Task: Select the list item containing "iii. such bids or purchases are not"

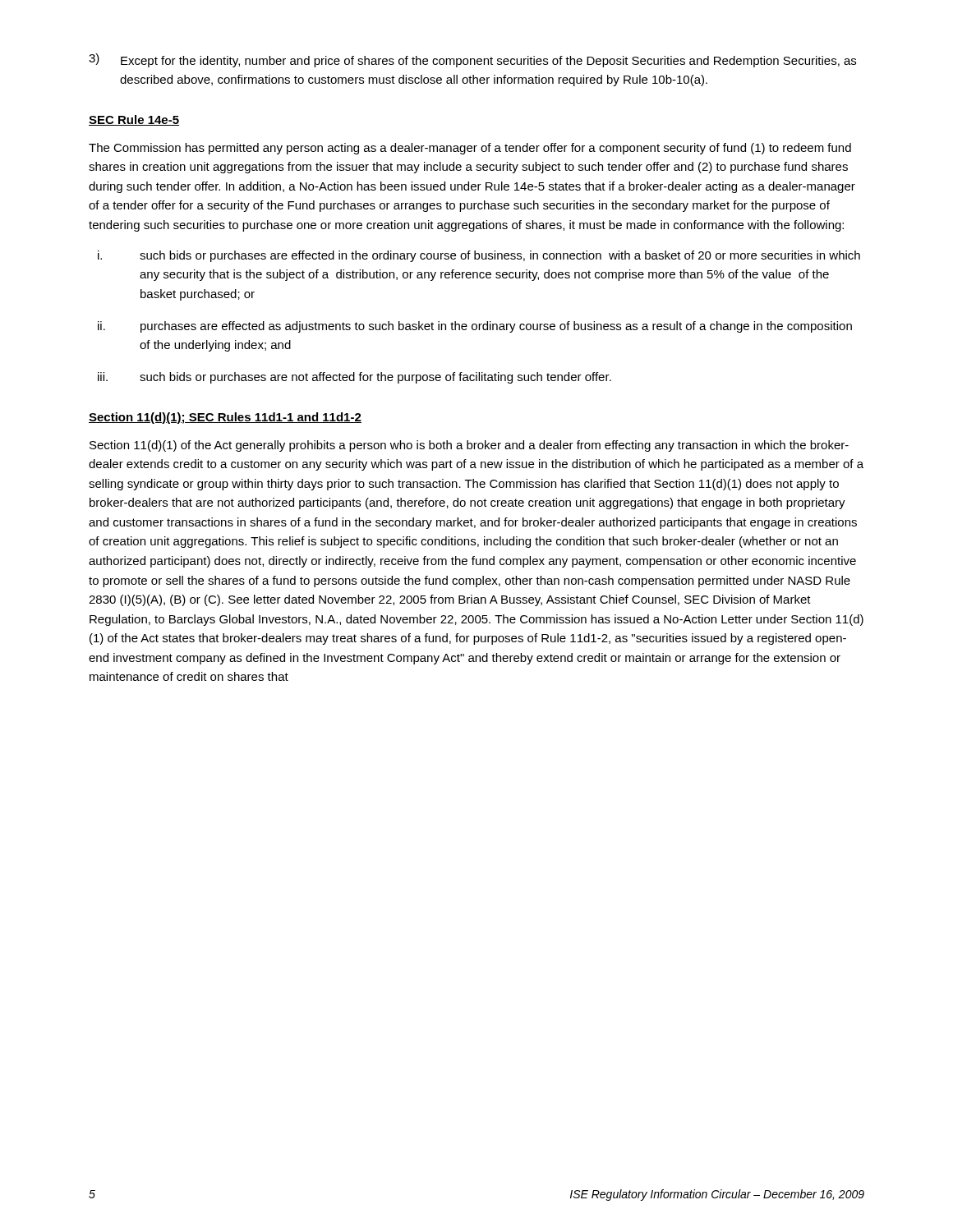Action: pos(476,377)
